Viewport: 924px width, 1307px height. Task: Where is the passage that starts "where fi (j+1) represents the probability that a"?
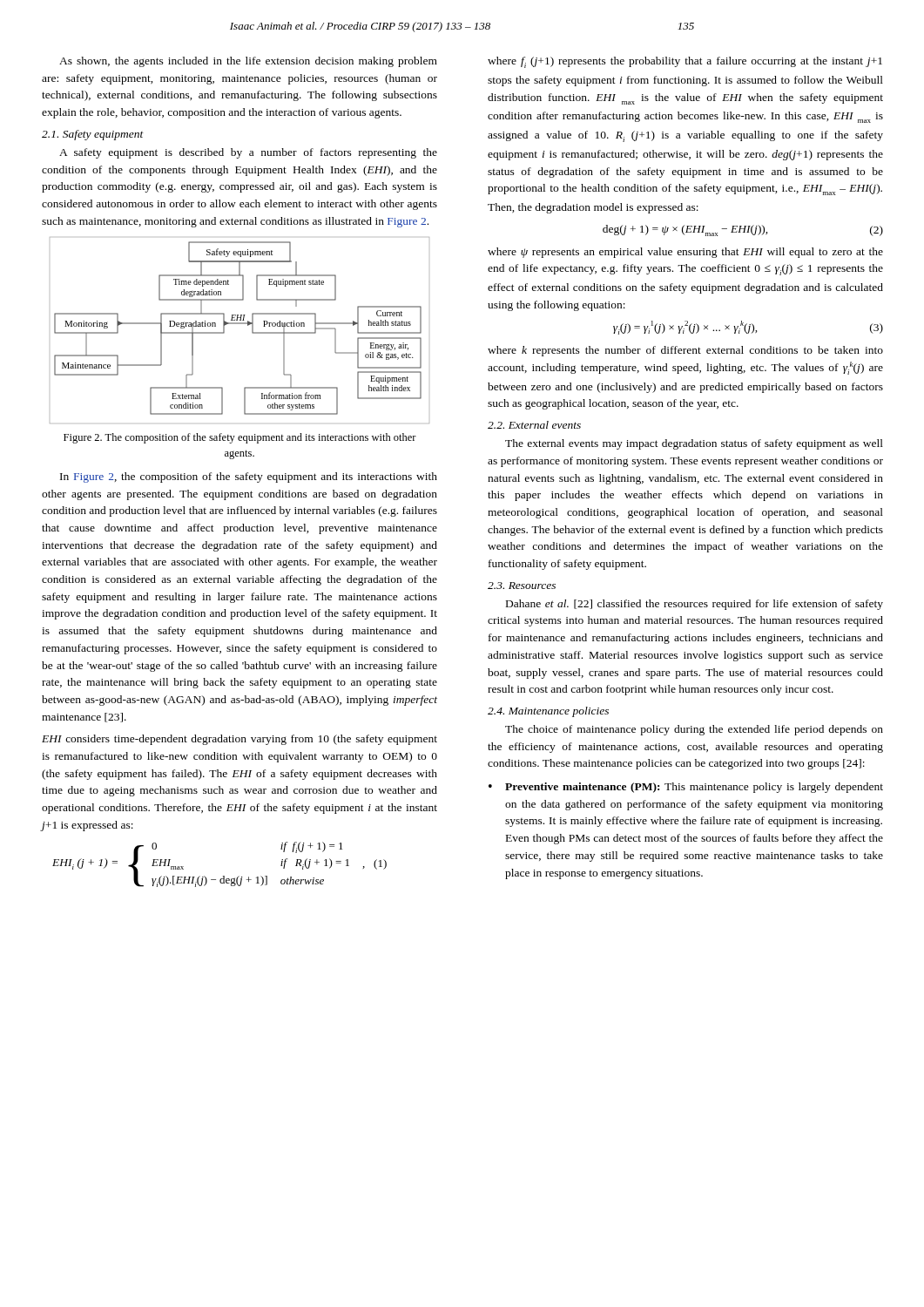(685, 134)
